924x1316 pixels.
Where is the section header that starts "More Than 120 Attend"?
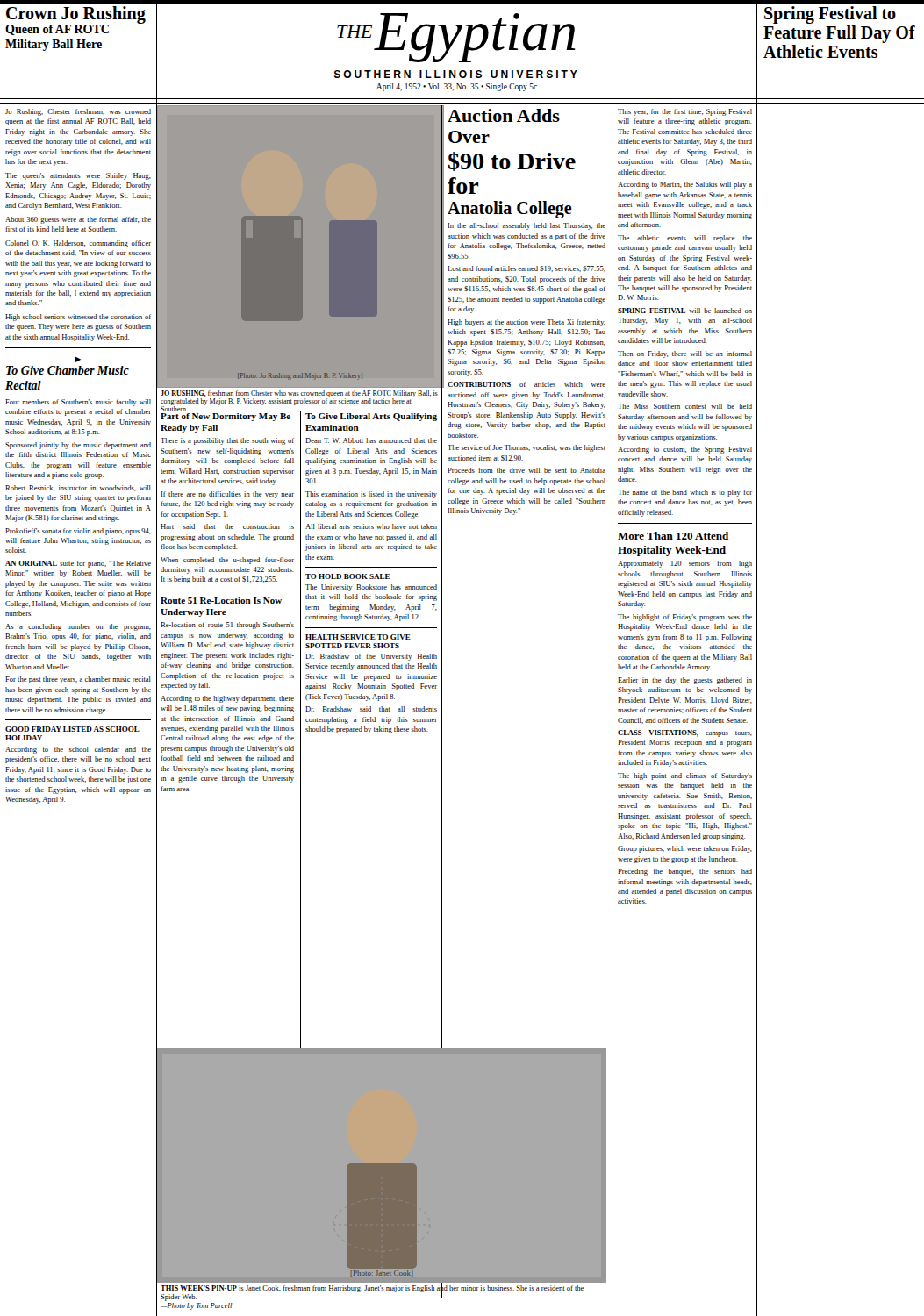click(x=673, y=543)
